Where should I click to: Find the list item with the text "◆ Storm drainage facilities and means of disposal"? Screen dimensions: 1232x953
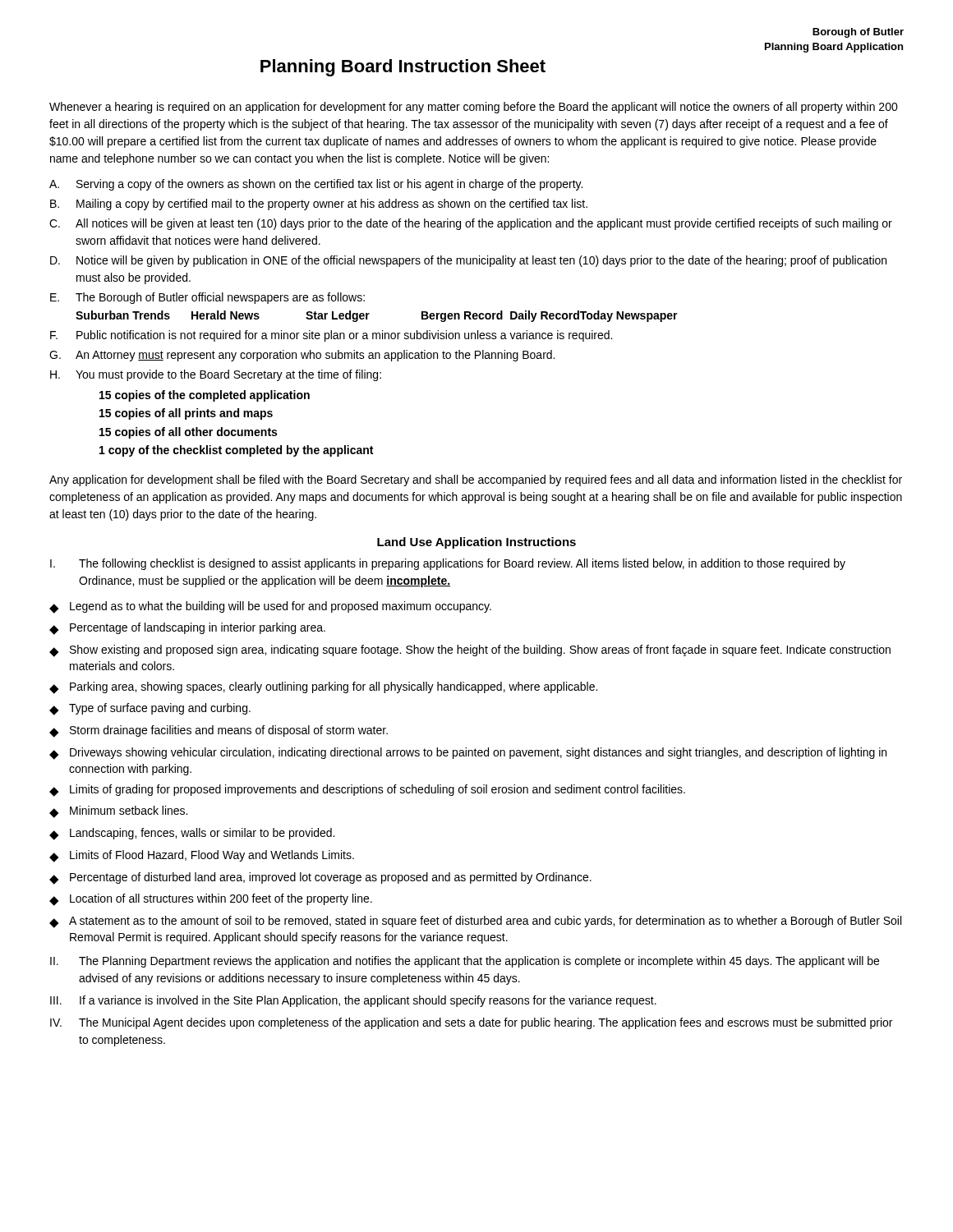(x=219, y=731)
